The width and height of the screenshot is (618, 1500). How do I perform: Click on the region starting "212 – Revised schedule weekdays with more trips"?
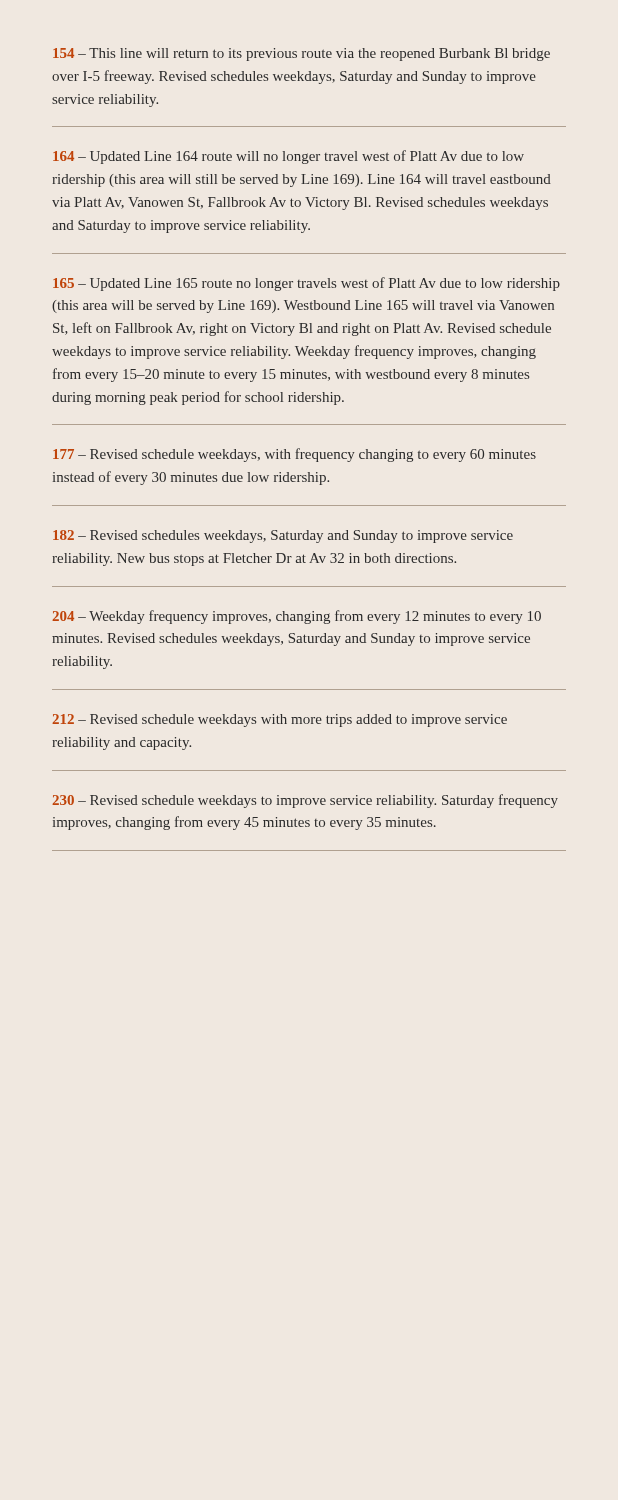(309, 731)
